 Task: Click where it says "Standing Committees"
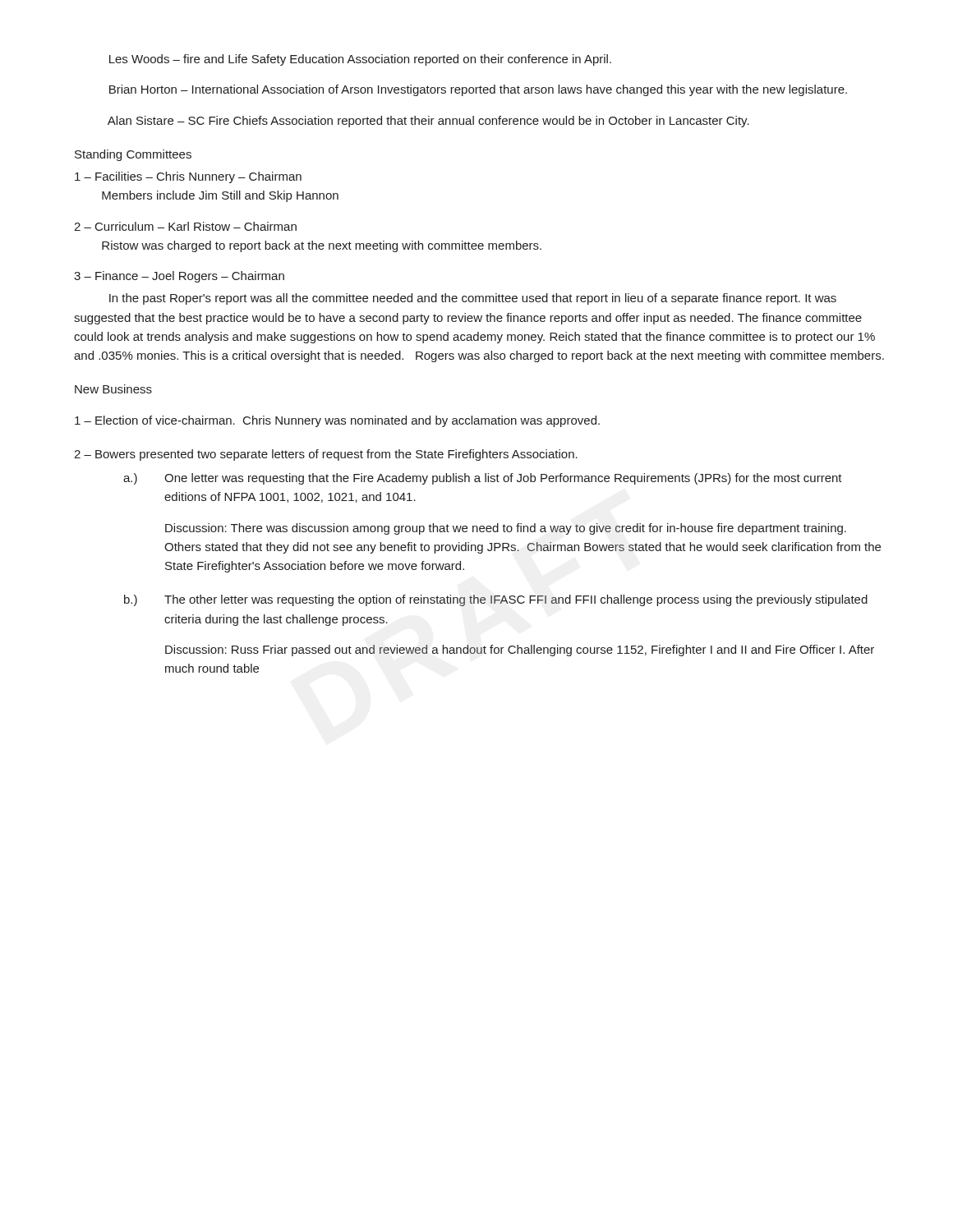(x=133, y=154)
